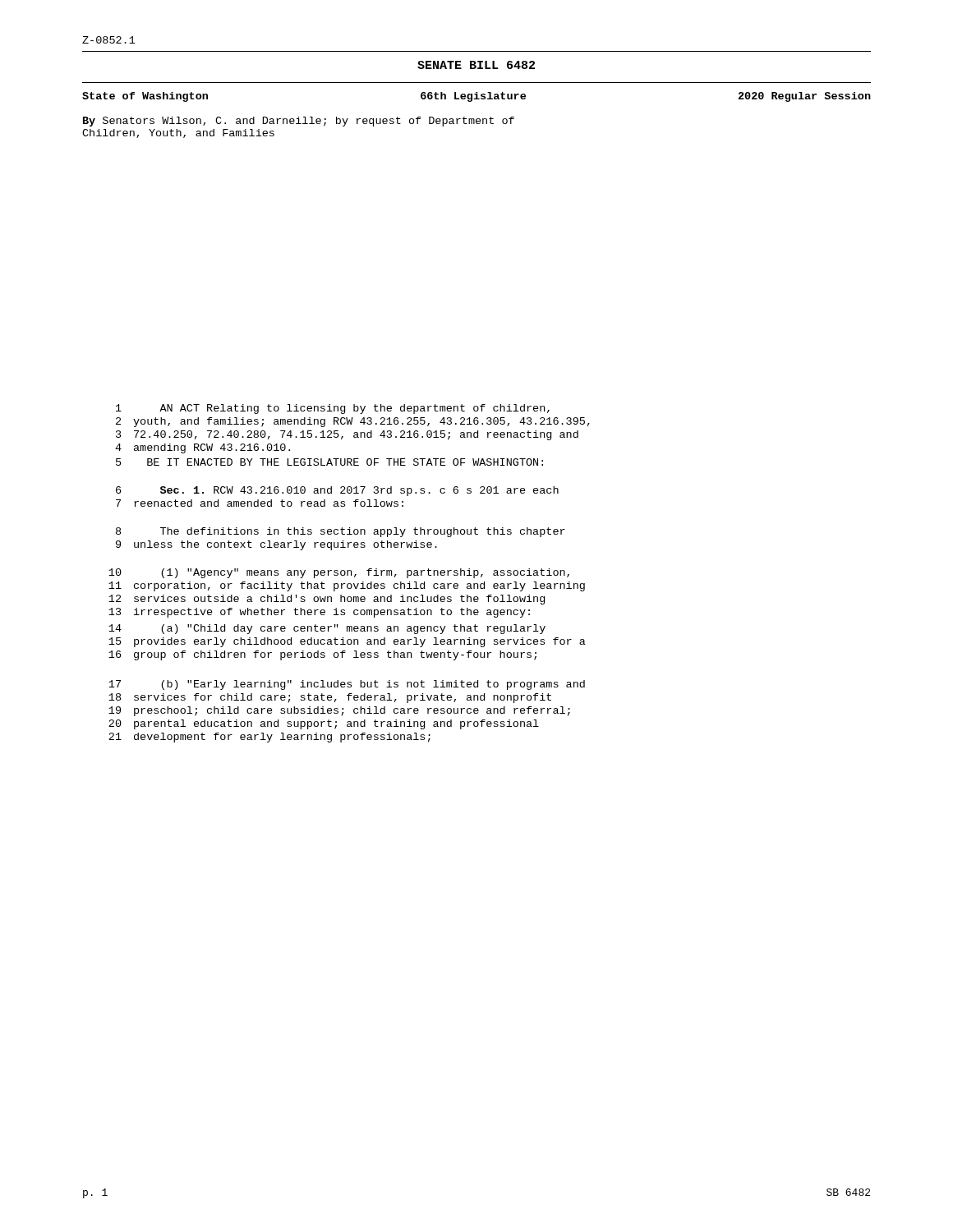Find the region starting "14 (a) "Child day care center""
Viewport: 953px width, 1232px height.
(476, 642)
